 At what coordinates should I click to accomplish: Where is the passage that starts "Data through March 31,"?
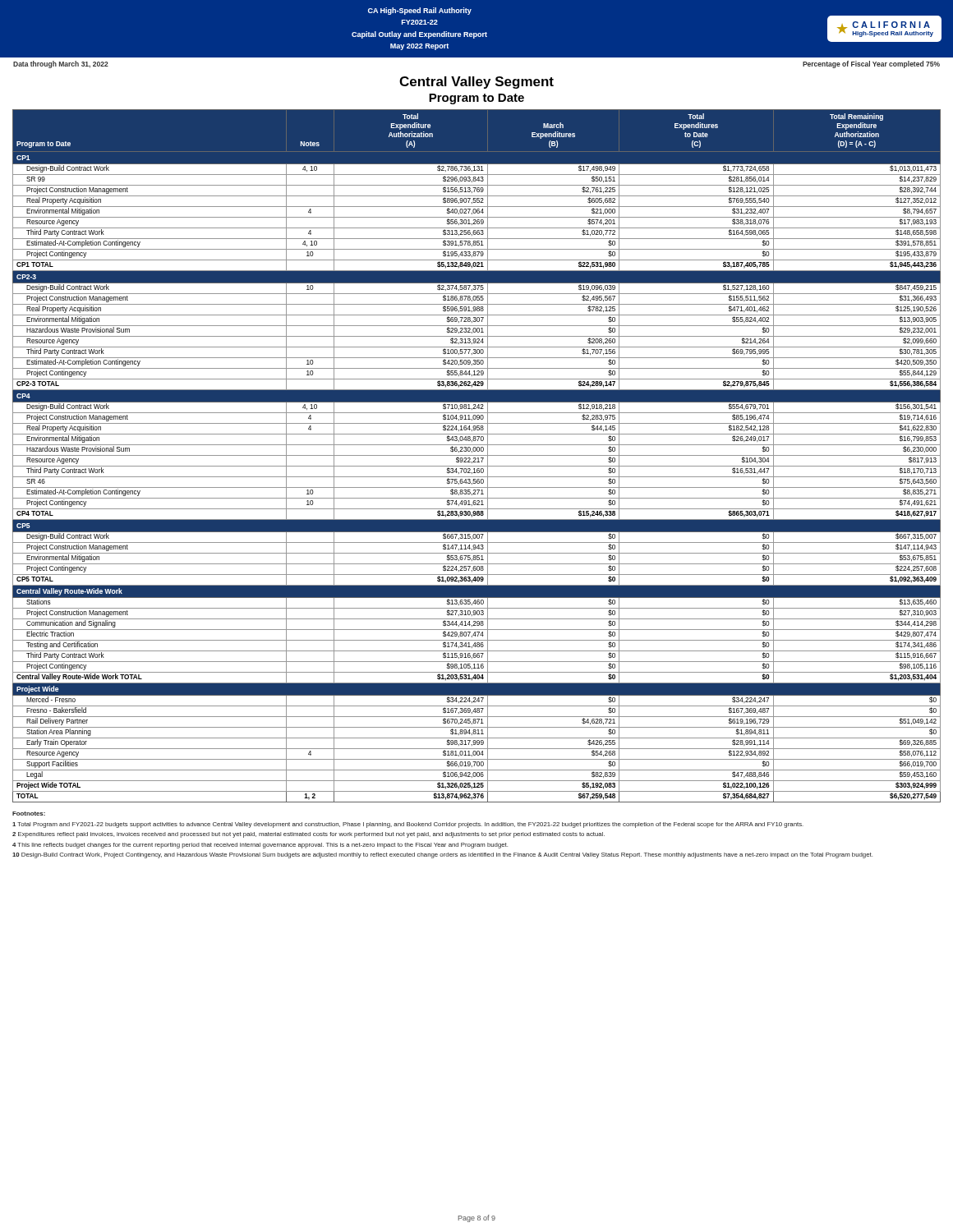tap(61, 64)
